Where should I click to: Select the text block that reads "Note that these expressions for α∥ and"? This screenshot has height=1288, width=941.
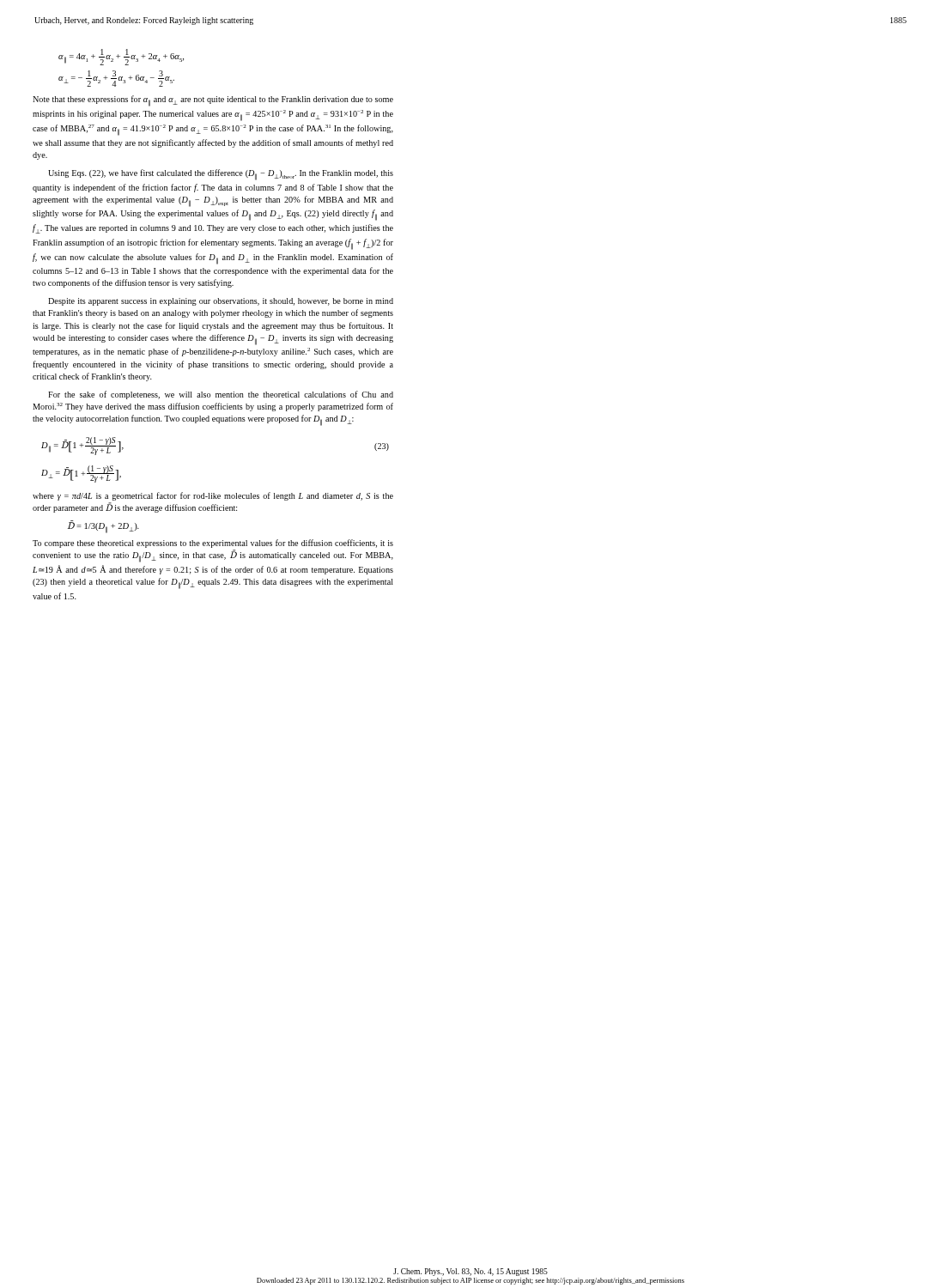click(213, 127)
